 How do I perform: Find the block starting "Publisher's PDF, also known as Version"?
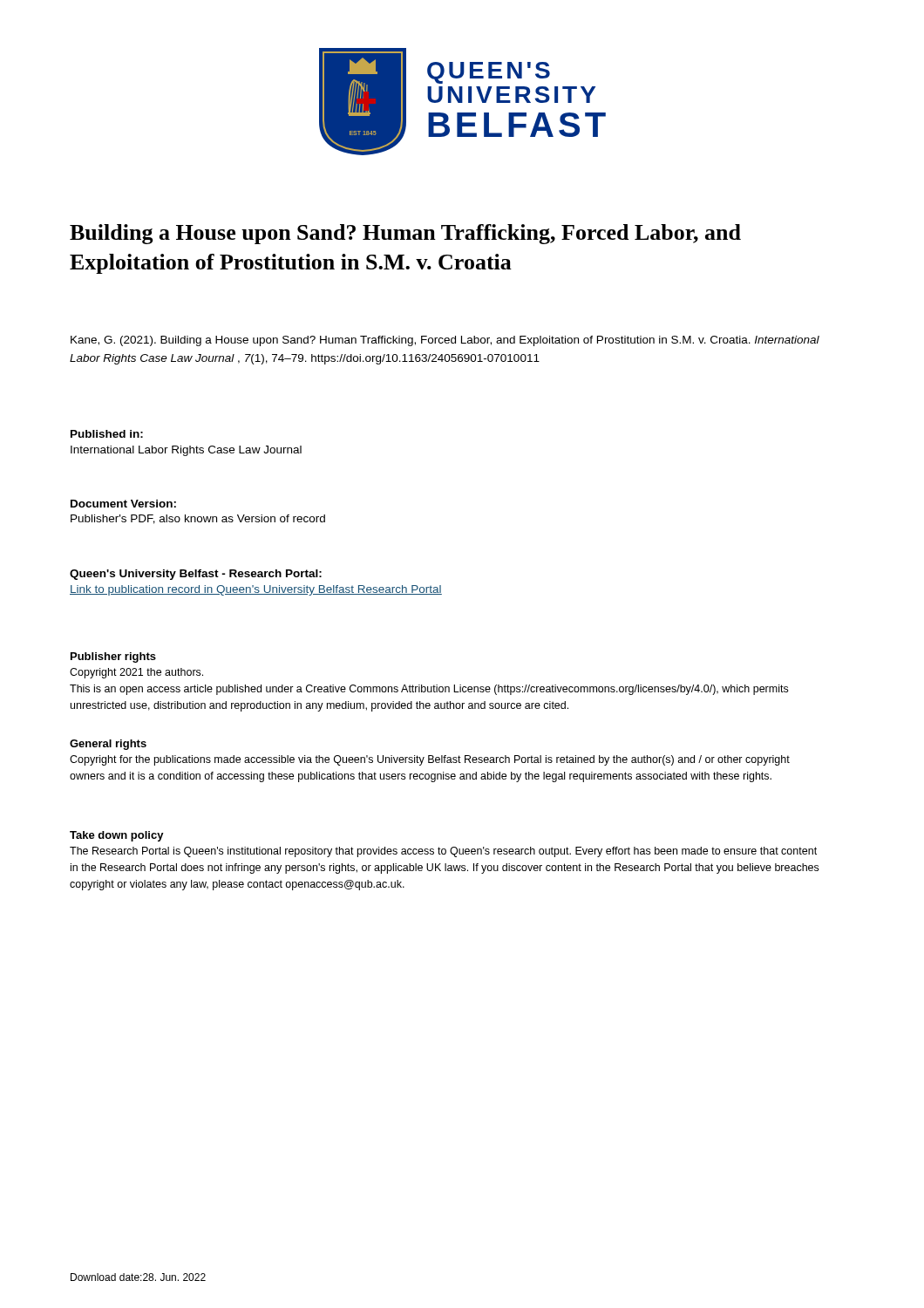click(x=198, y=518)
